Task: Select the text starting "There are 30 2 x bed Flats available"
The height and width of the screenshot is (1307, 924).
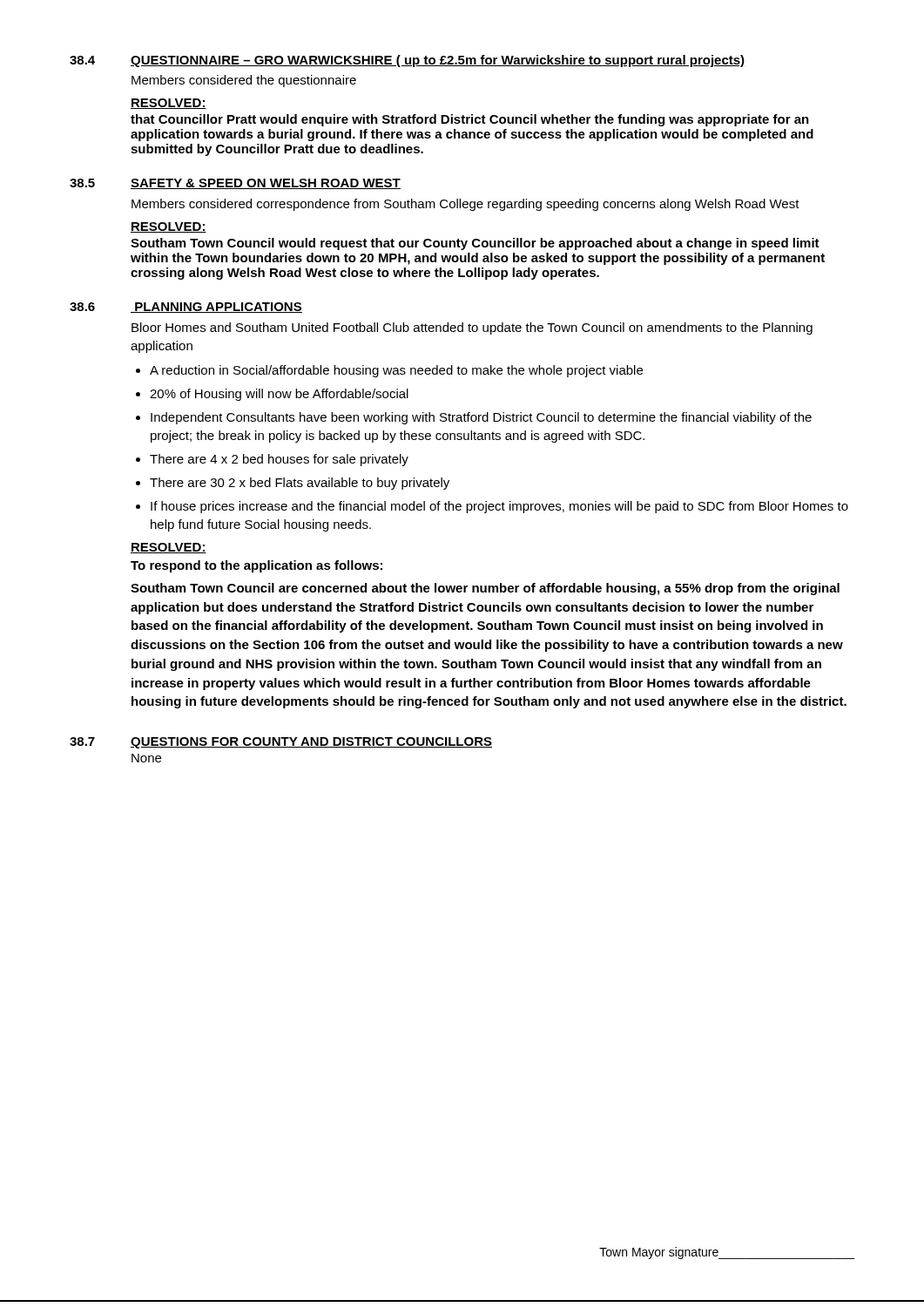Action: (300, 482)
